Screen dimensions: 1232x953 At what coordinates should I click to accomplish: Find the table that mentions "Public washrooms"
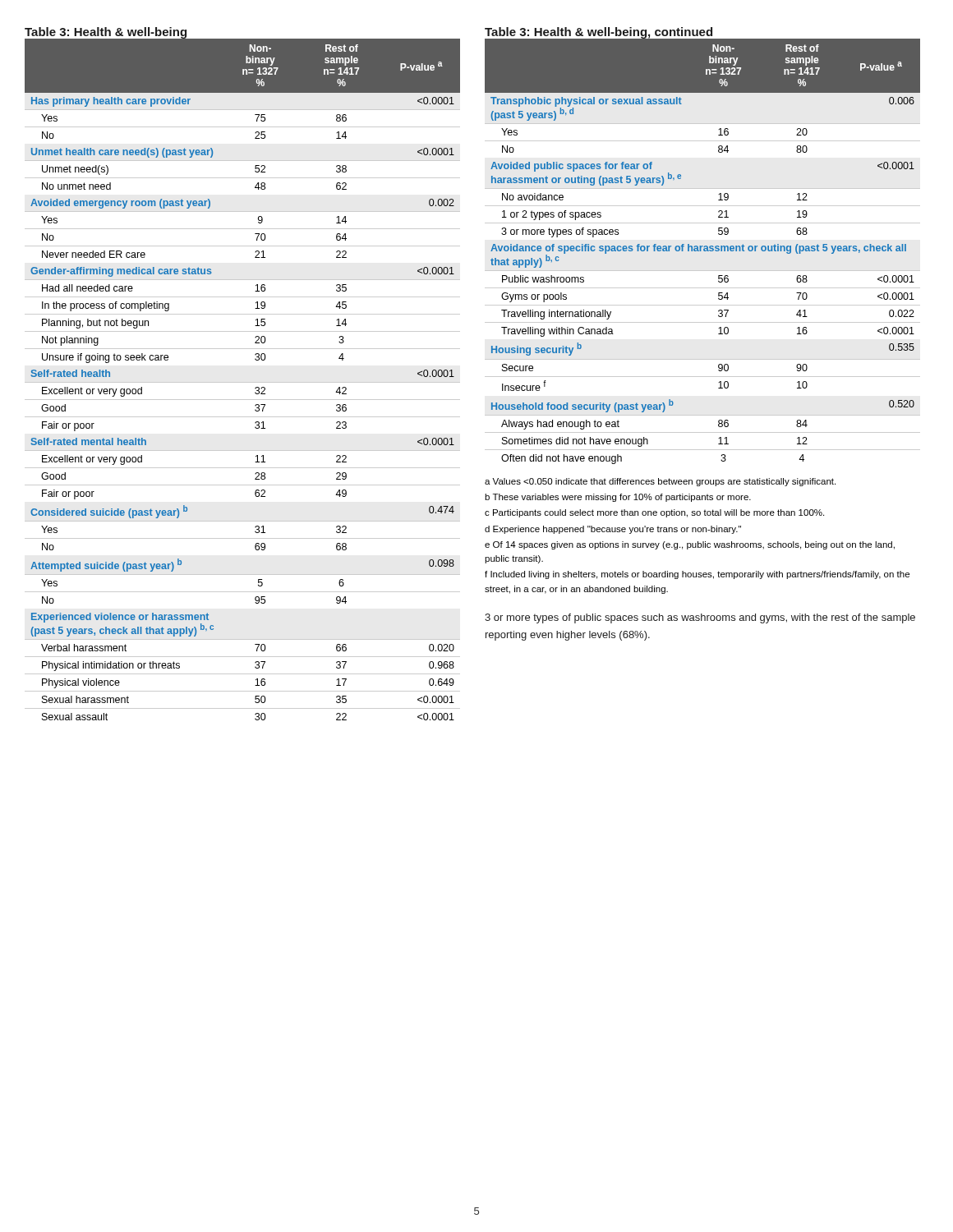pos(702,252)
